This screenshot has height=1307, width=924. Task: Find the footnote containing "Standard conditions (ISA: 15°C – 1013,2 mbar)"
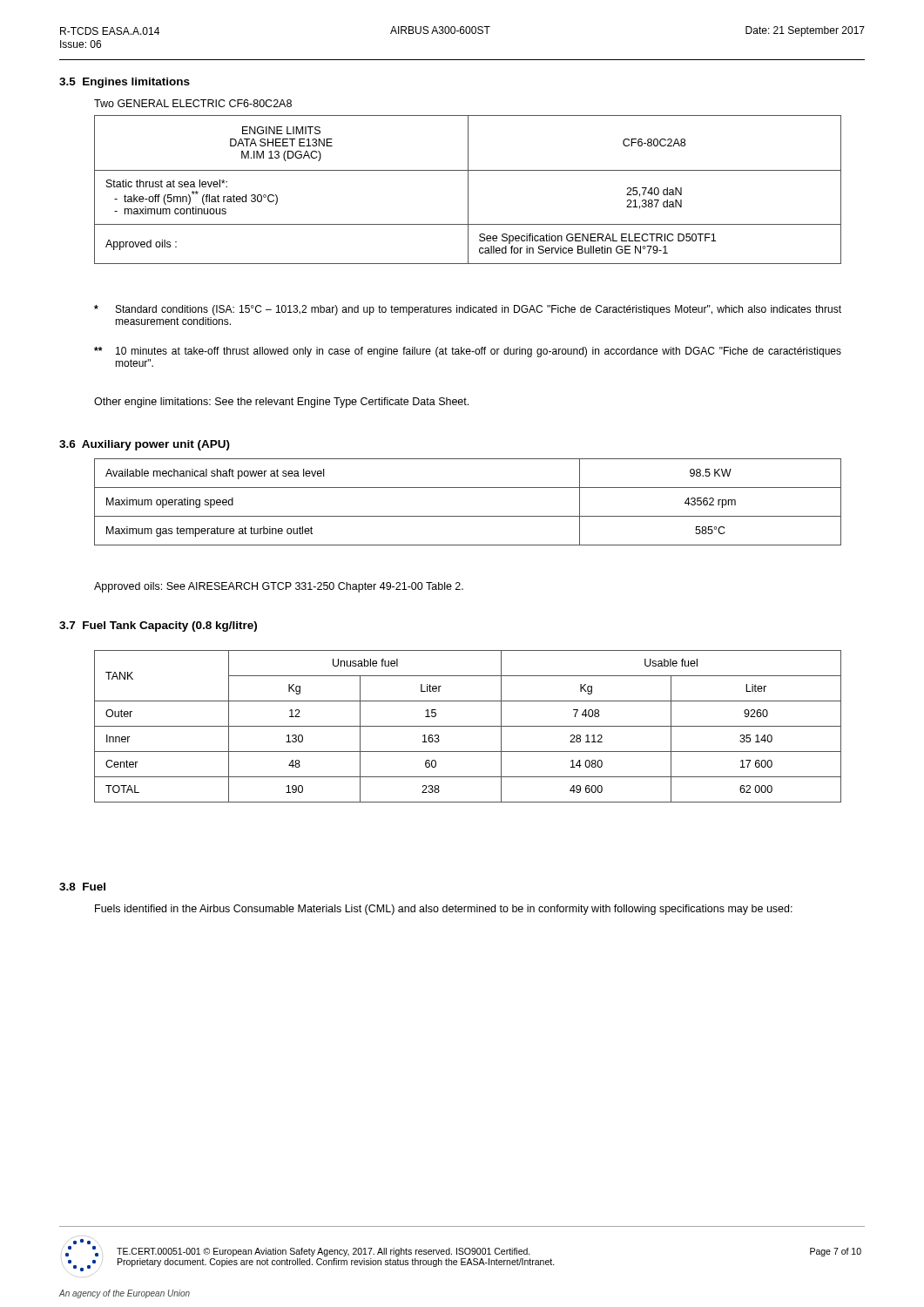pos(468,315)
